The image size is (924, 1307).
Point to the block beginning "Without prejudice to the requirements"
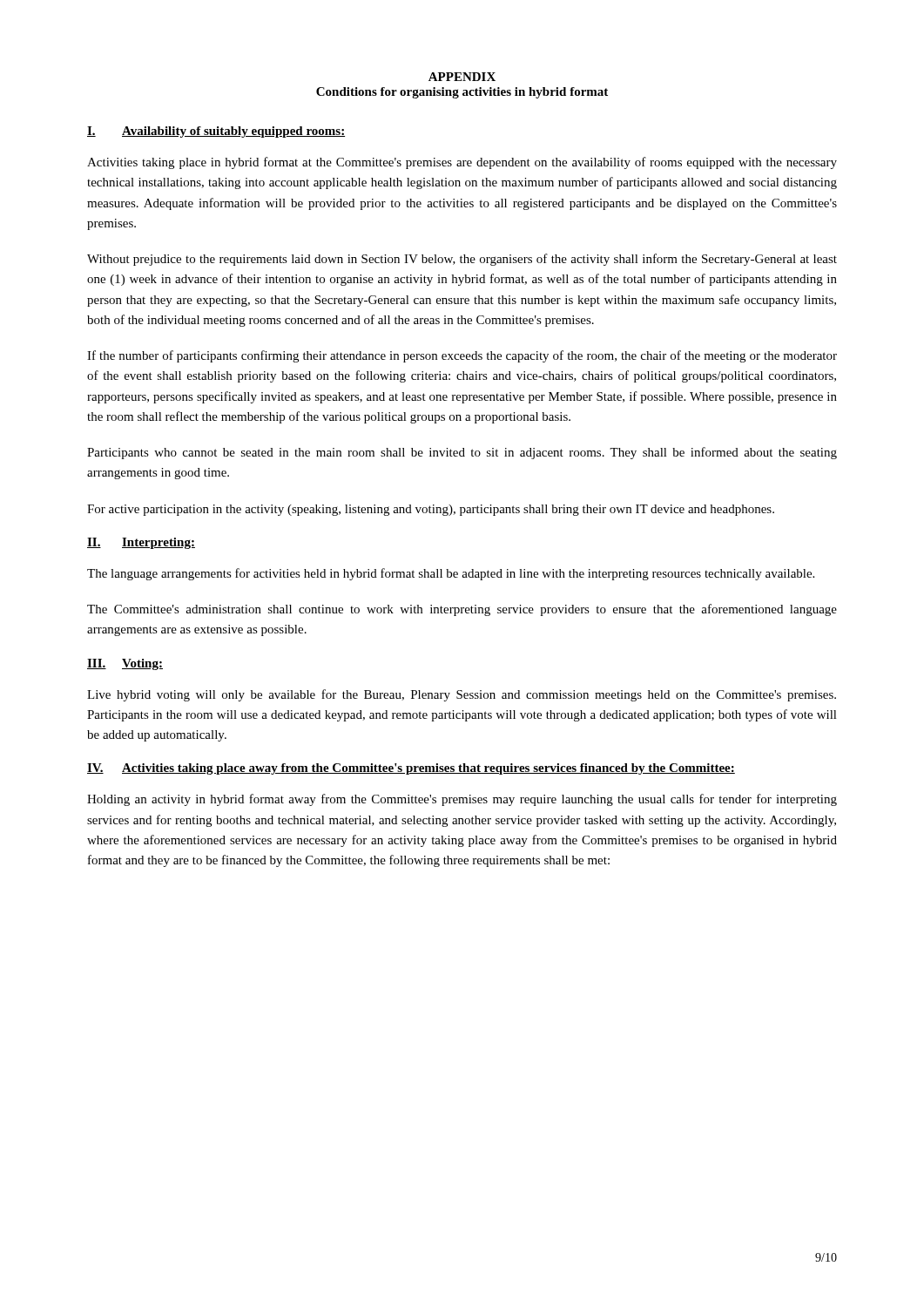coord(462,289)
